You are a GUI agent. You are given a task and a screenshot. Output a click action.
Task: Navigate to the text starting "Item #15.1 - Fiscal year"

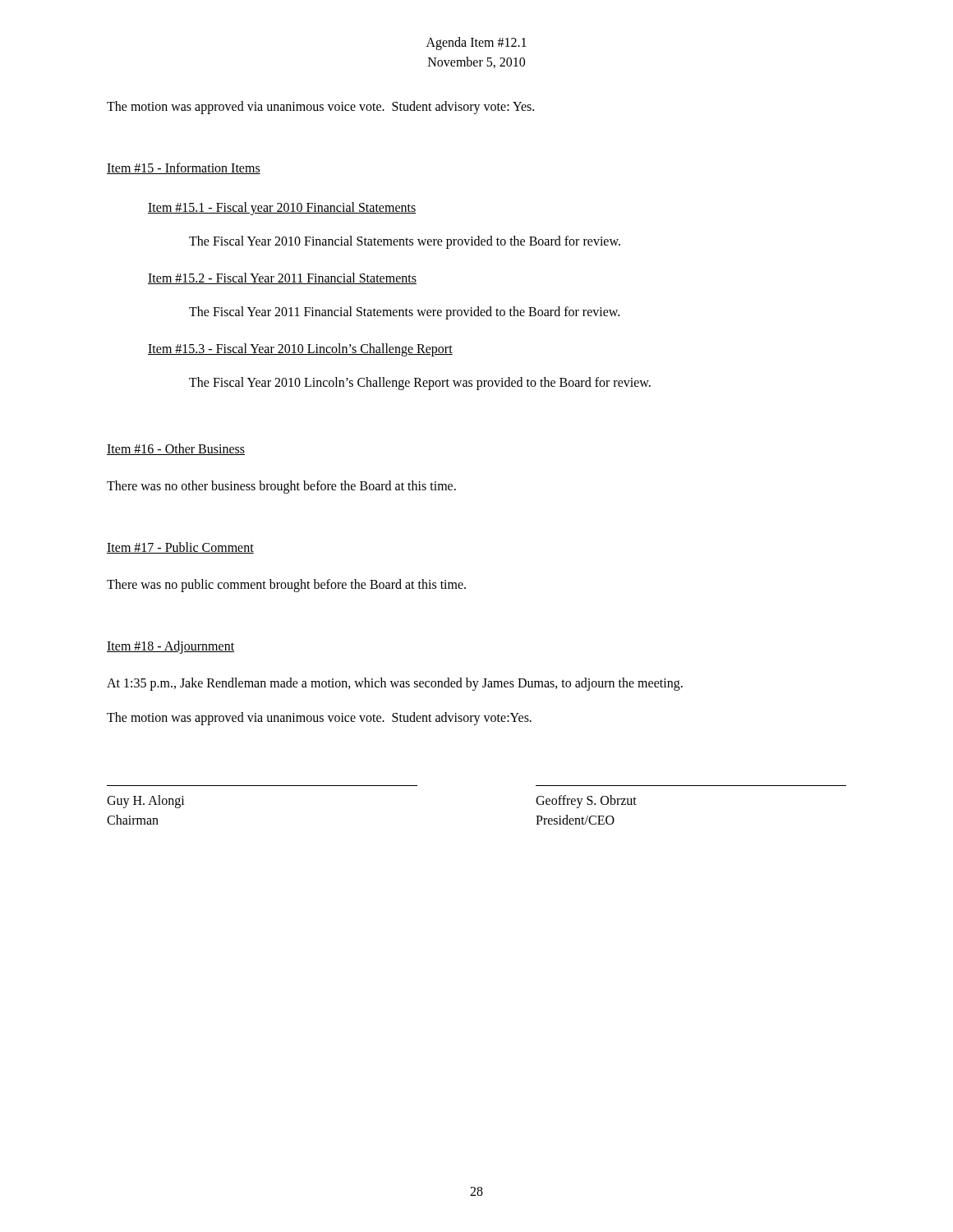pos(282,207)
